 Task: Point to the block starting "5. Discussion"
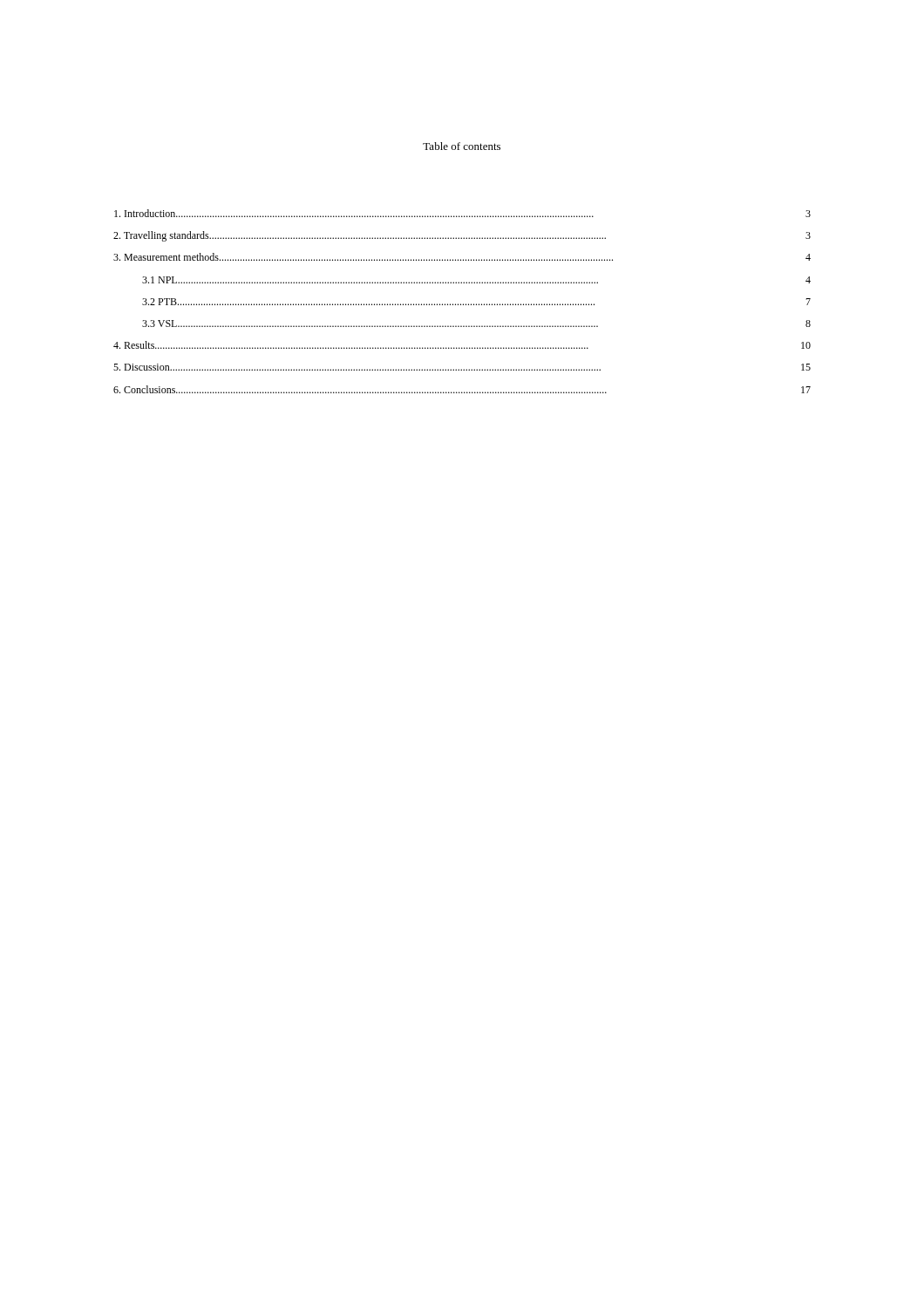point(462,369)
